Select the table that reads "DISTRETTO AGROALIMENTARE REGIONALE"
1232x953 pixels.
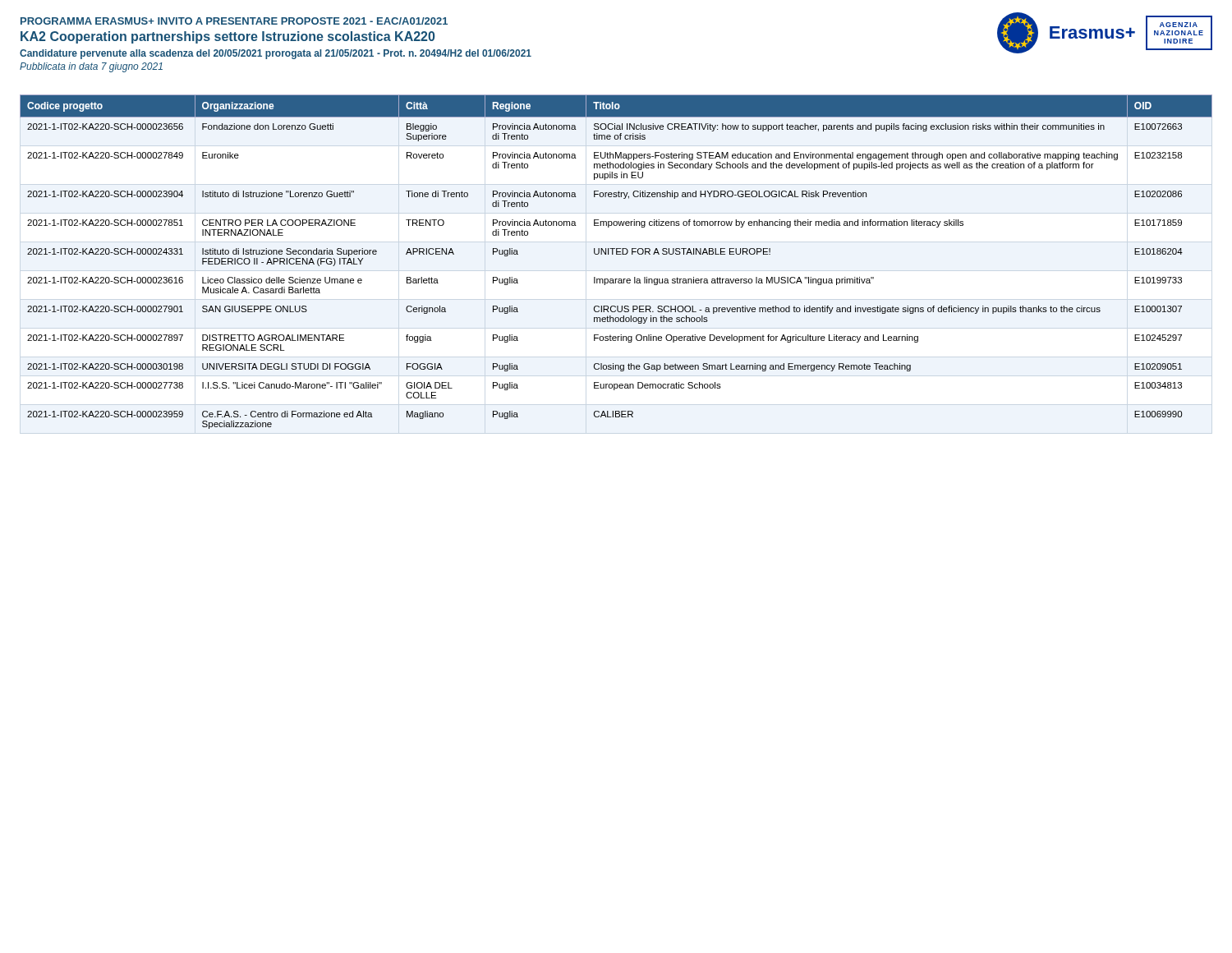coord(616,264)
